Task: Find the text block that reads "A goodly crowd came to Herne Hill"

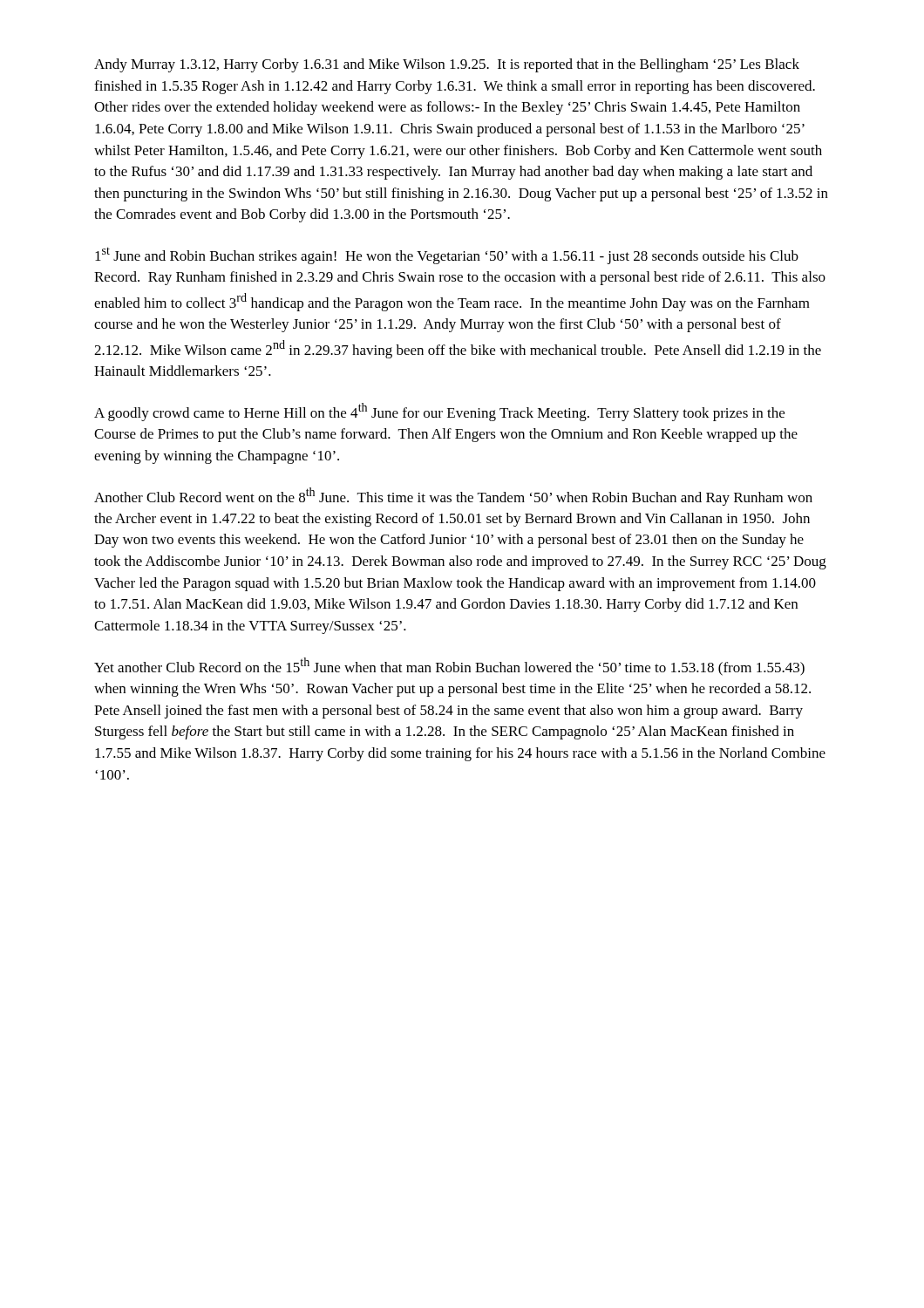Action: point(446,432)
